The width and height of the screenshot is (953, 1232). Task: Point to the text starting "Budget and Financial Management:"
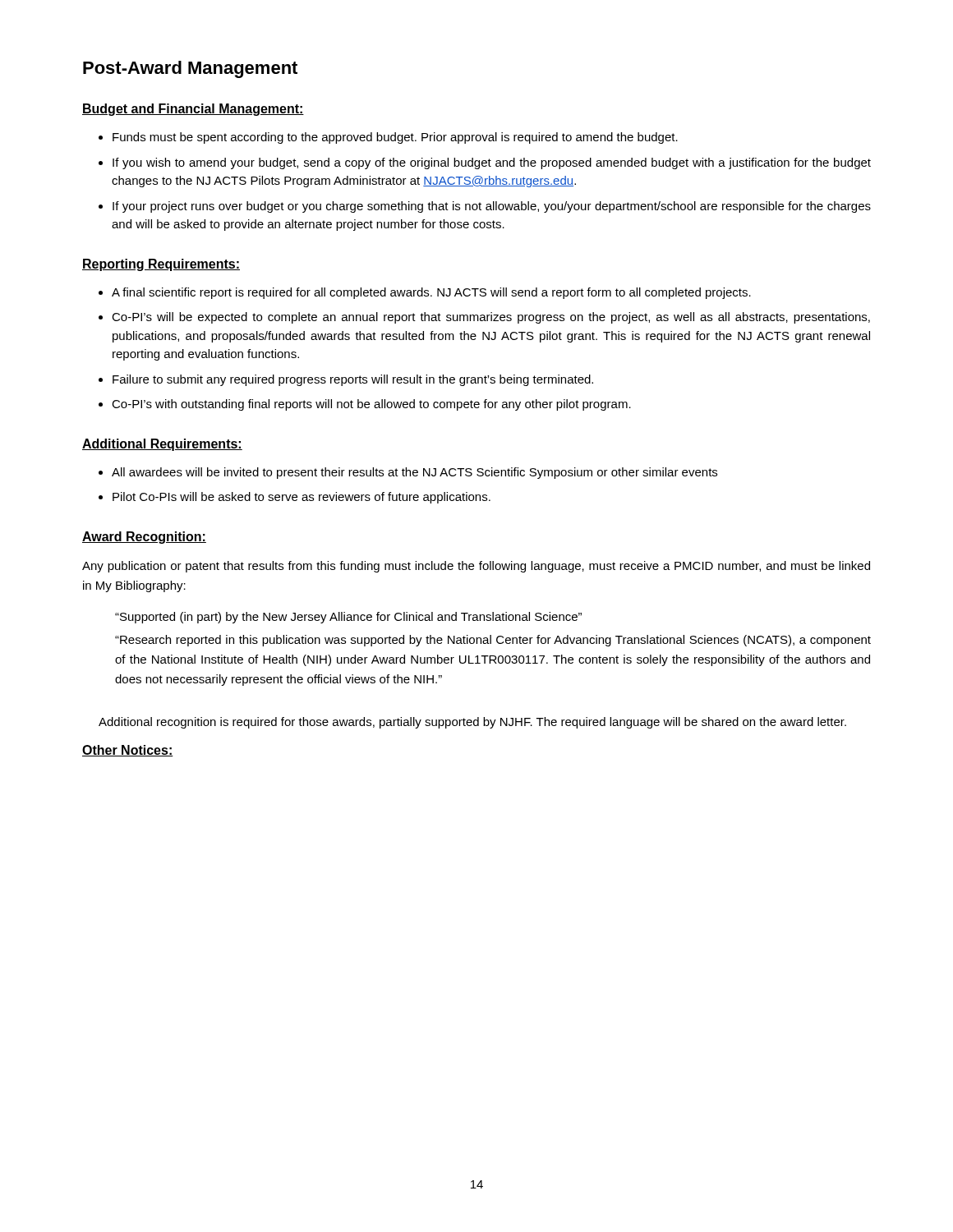pos(193,109)
